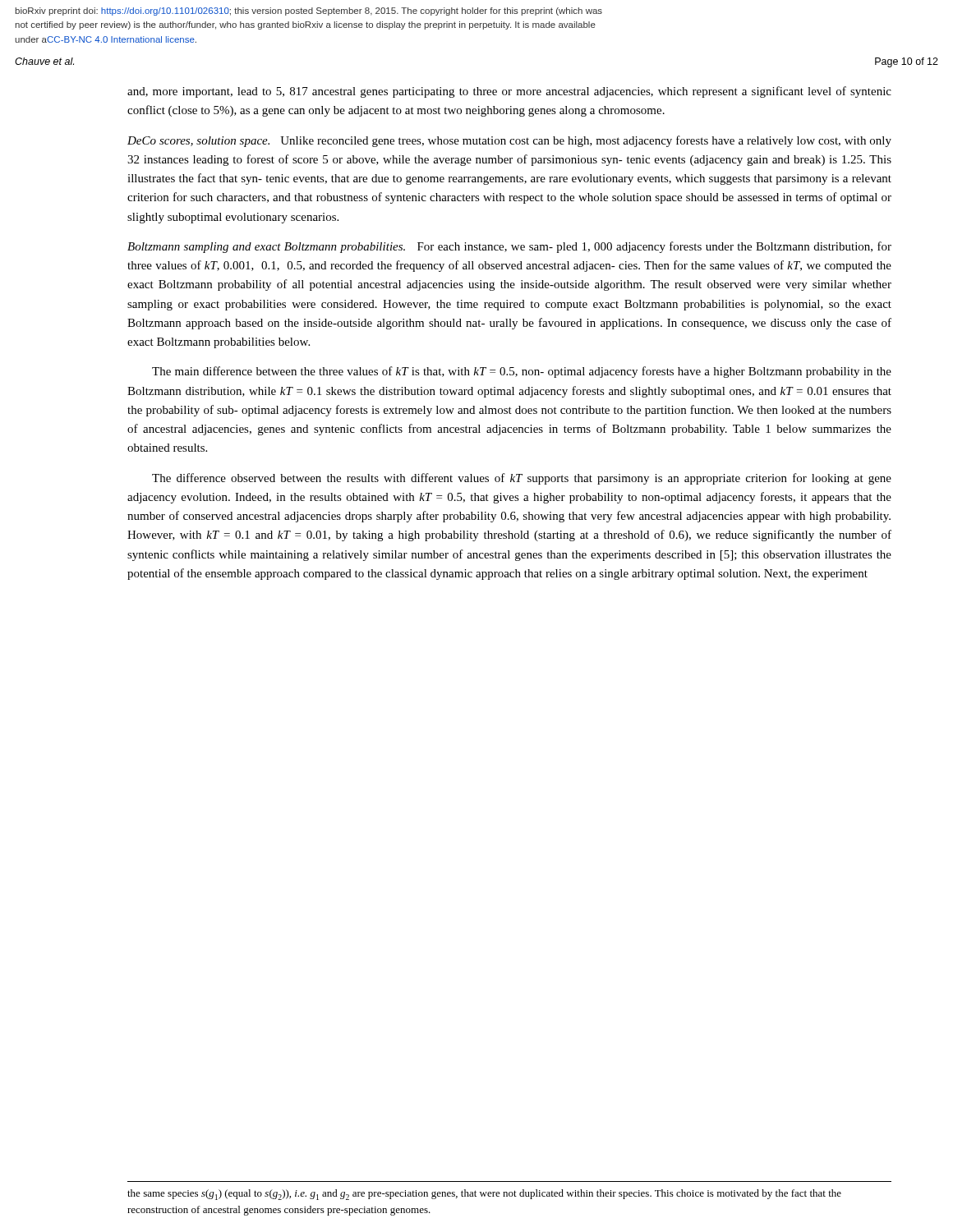Select the region starting "Boltzmann sampling and exact"
The width and height of the screenshot is (953, 1232).
pyautogui.click(x=509, y=294)
